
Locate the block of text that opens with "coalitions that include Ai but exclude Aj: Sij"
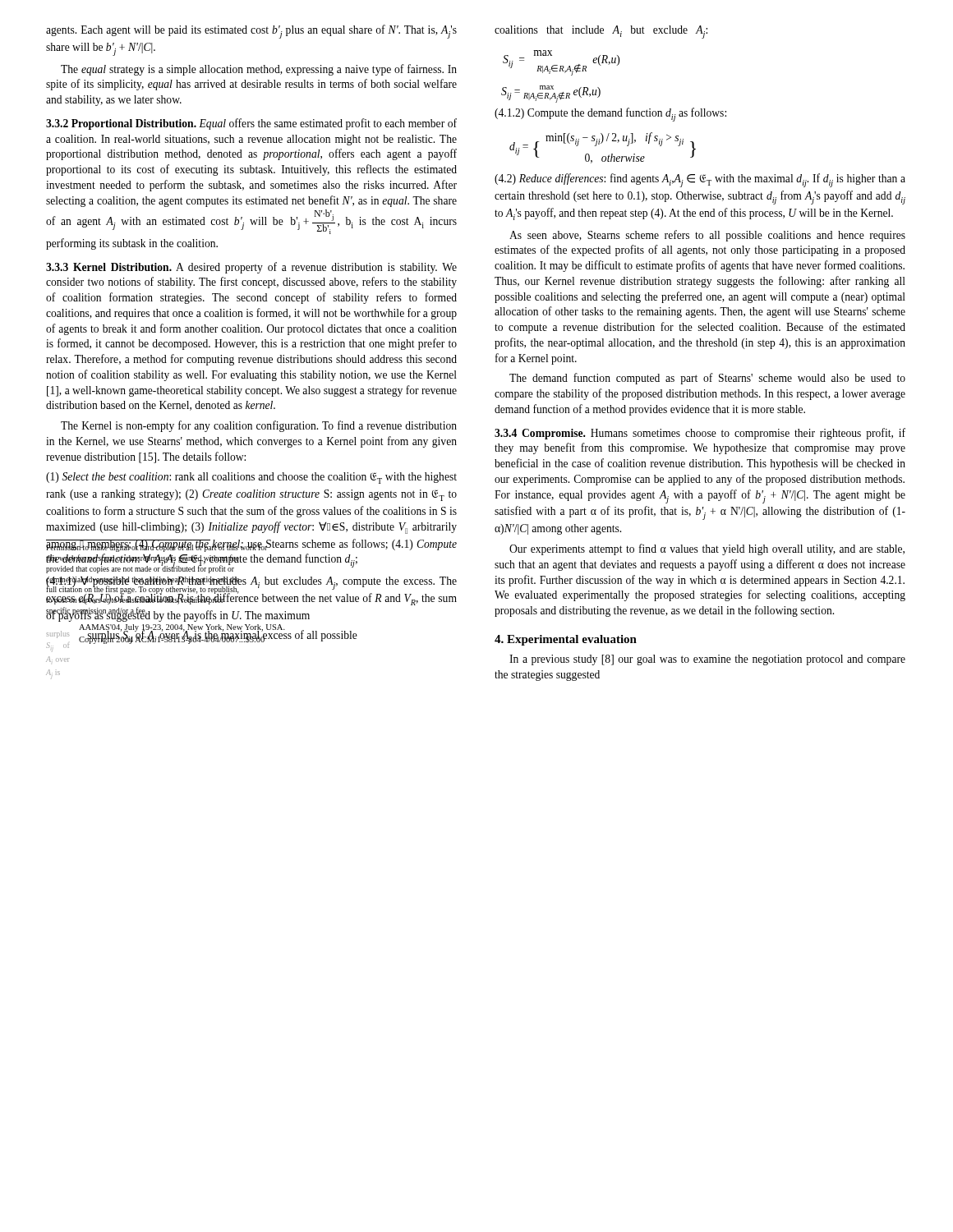coord(601,32)
